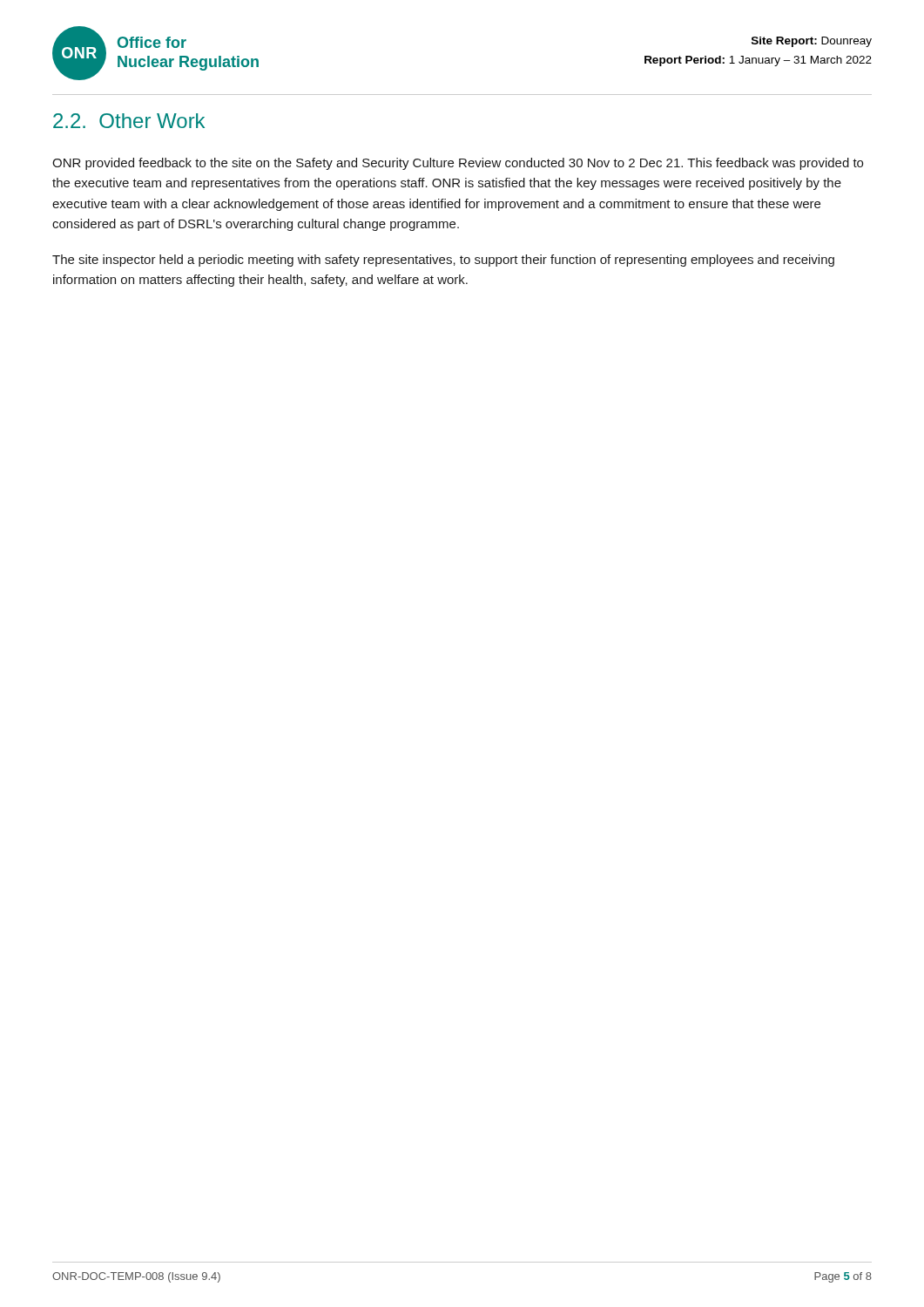Locate the block of text that opens with "The site inspector held a periodic meeting"
The height and width of the screenshot is (1307, 924).
(x=462, y=270)
